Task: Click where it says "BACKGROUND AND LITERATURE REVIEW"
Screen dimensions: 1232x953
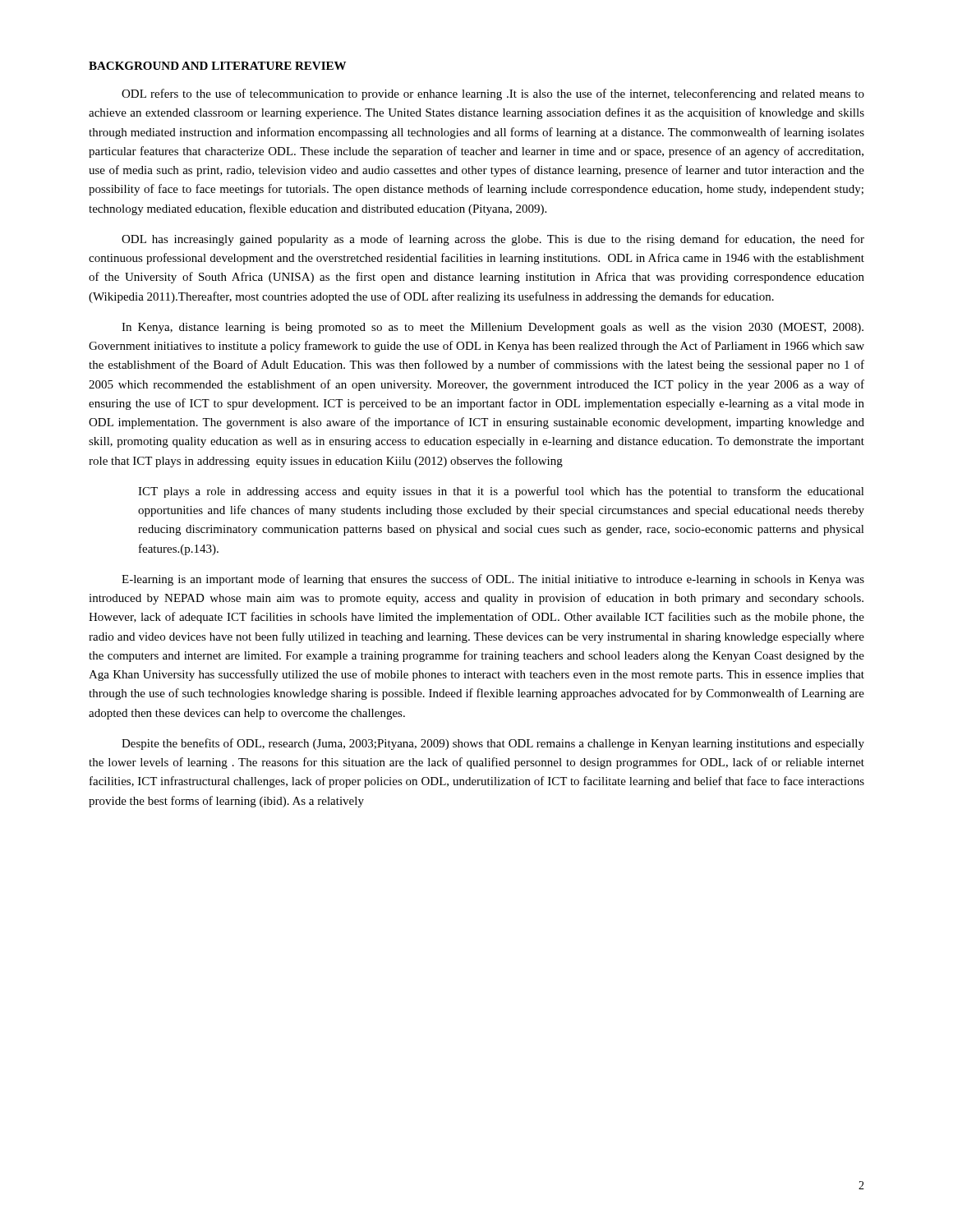Action: 218,66
